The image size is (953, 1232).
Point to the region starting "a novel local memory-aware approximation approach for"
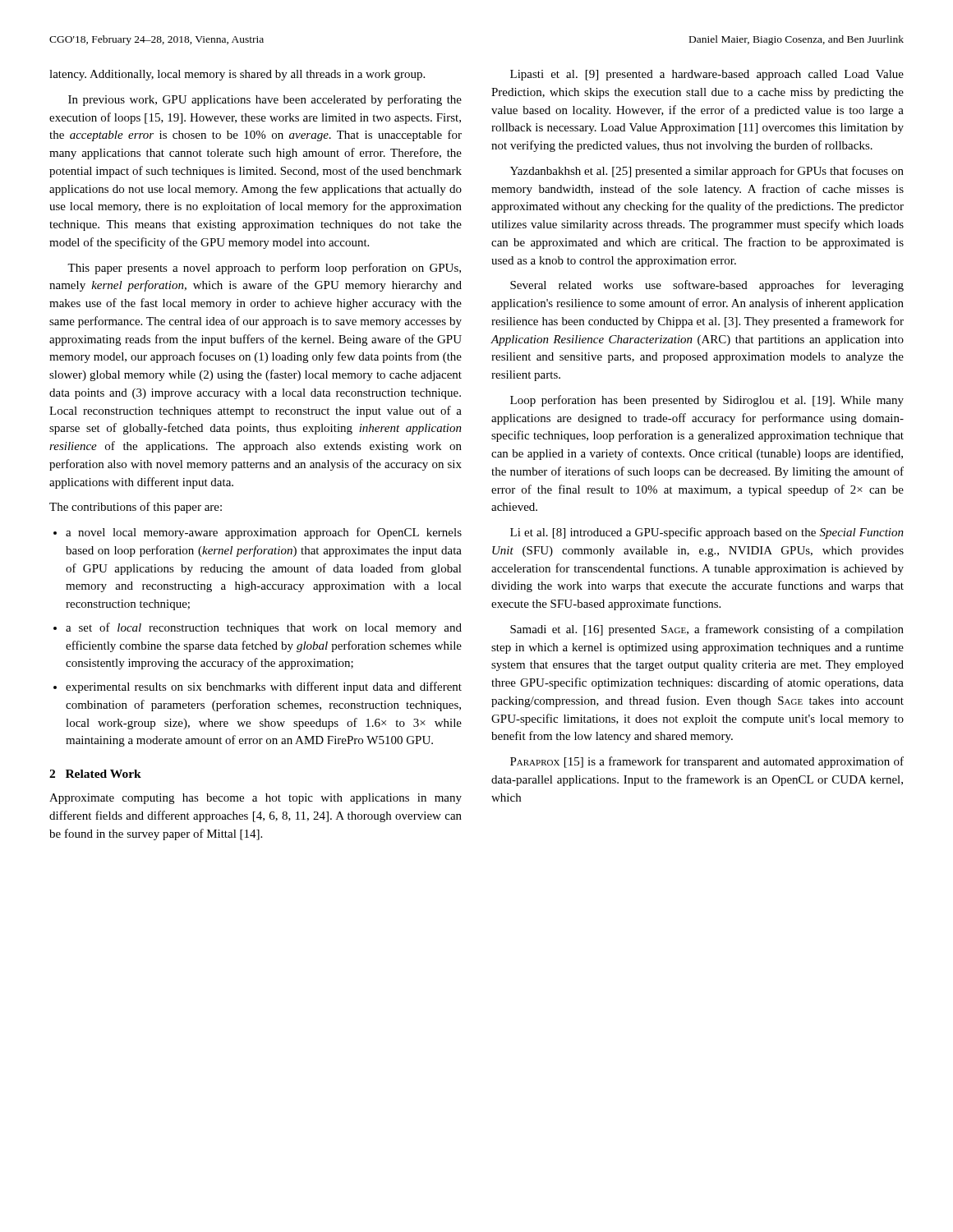[264, 568]
